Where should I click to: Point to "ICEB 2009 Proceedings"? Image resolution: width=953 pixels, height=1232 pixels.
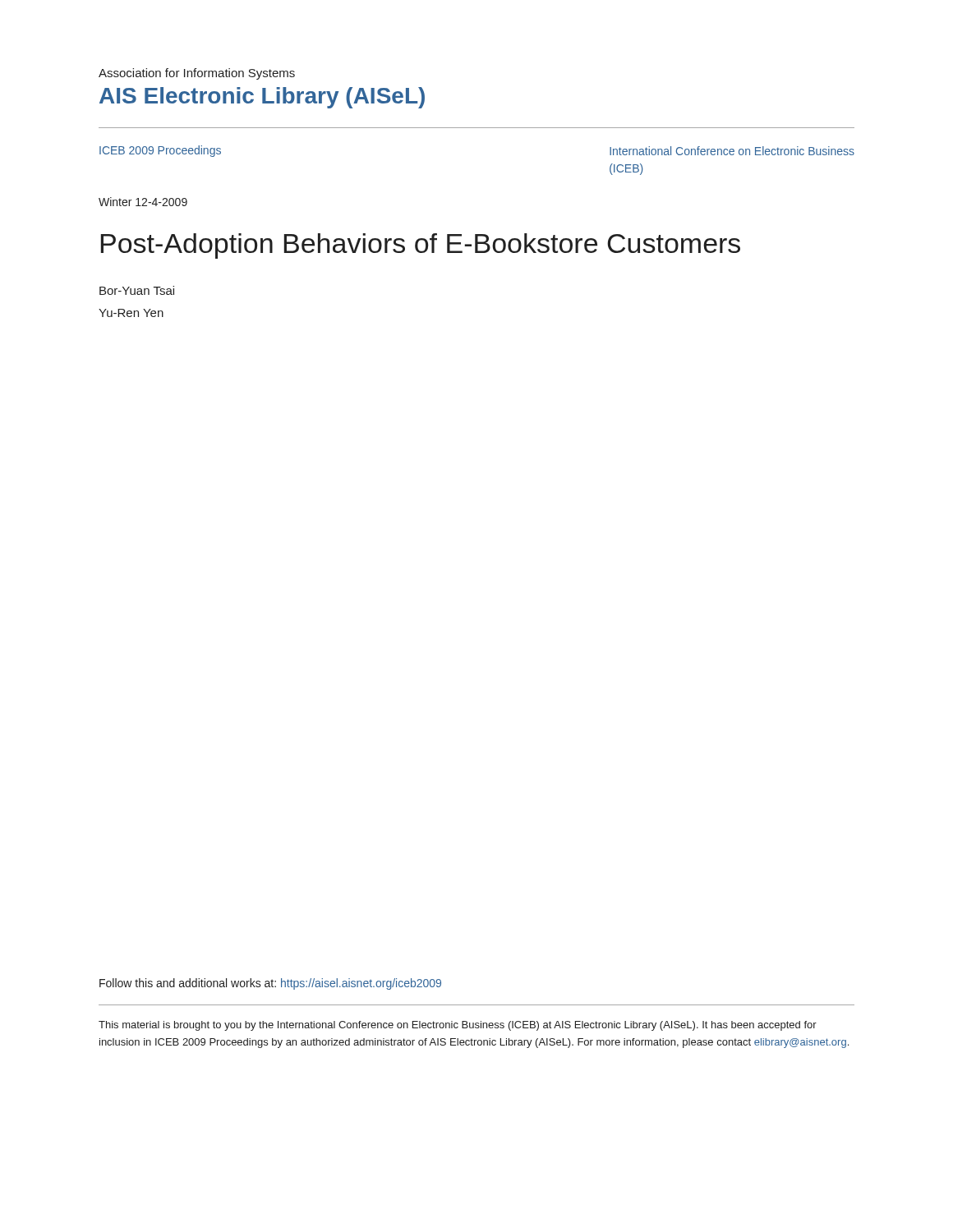(160, 150)
